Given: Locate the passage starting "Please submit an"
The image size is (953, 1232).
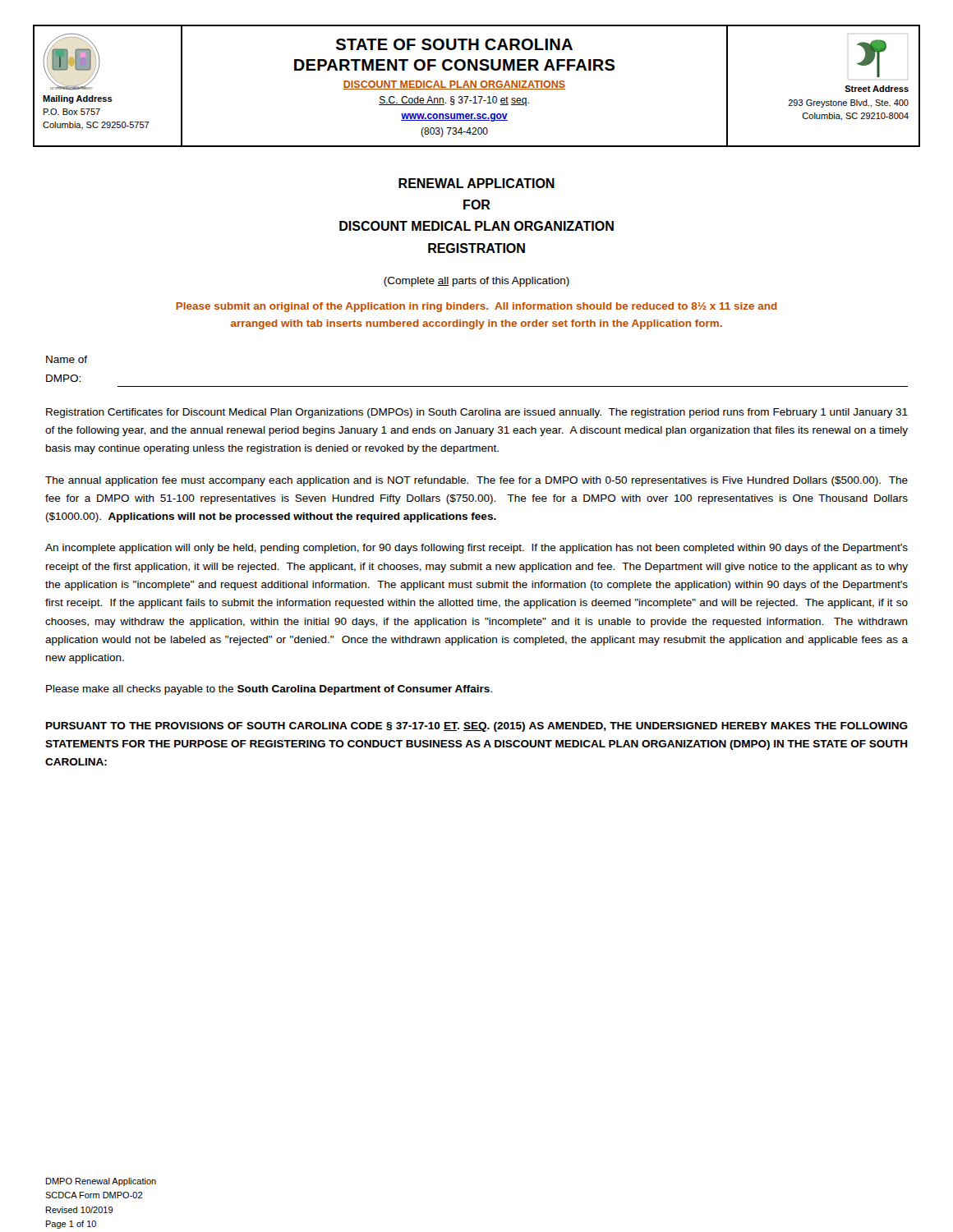Looking at the screenshot, I should pyautogui.click(x=476, y=315).
